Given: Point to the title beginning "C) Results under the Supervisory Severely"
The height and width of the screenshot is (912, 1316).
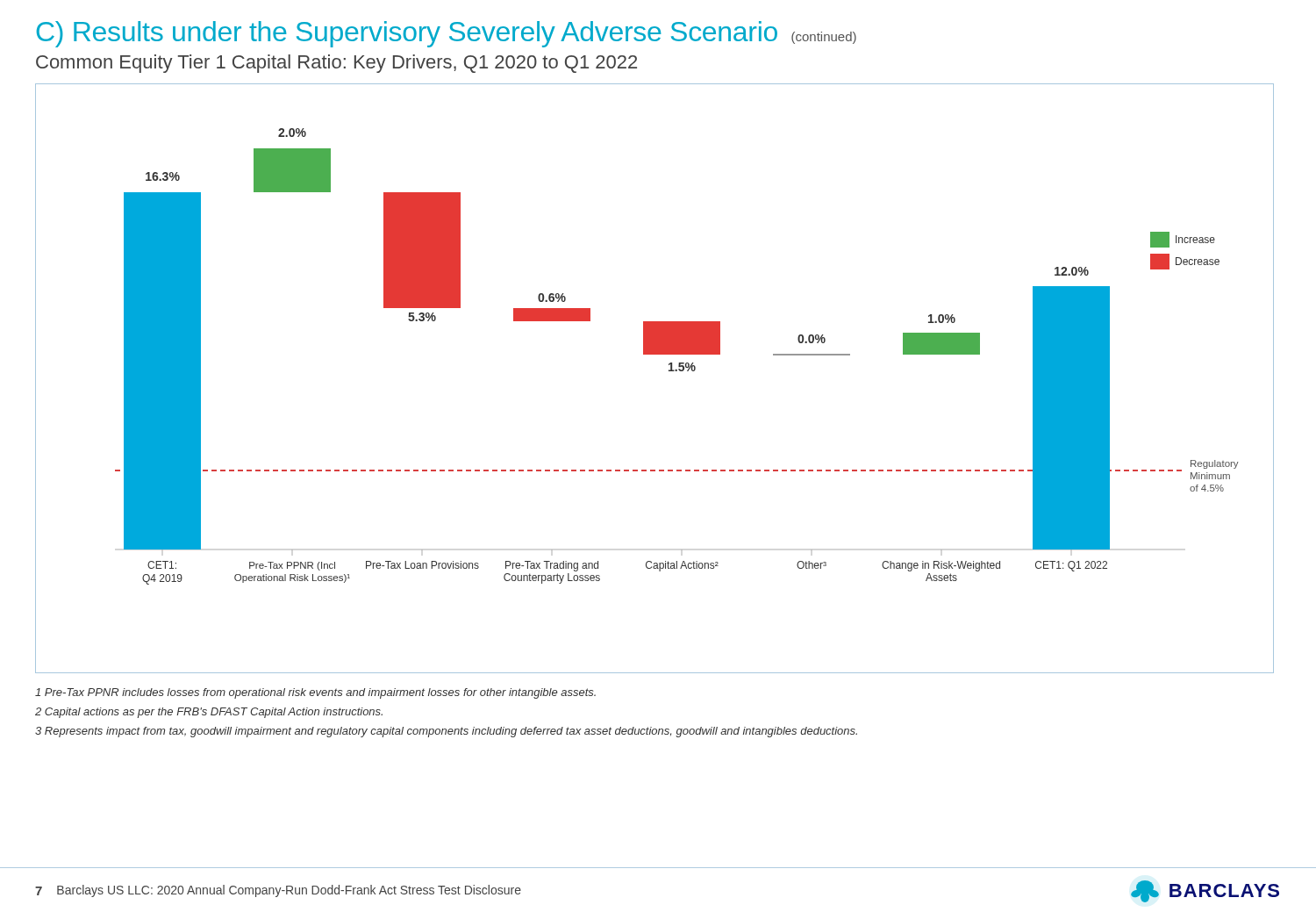Looking at the screenshot, I should tap(446, 32).
